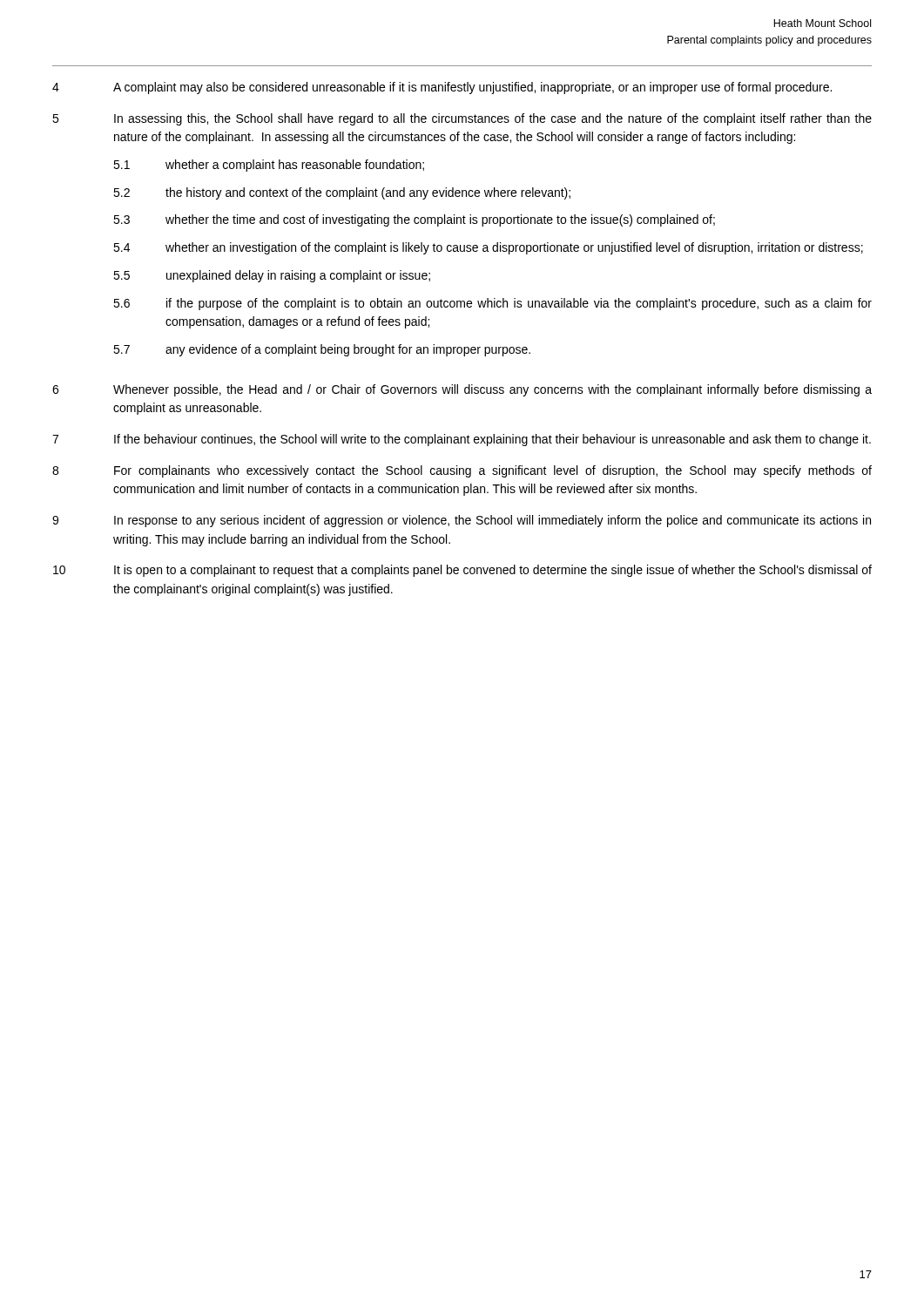Viewport: 924px width, 1307px height.
Task: Click on the passage starting "5.6 if the purpose of"
Action: 492,313
